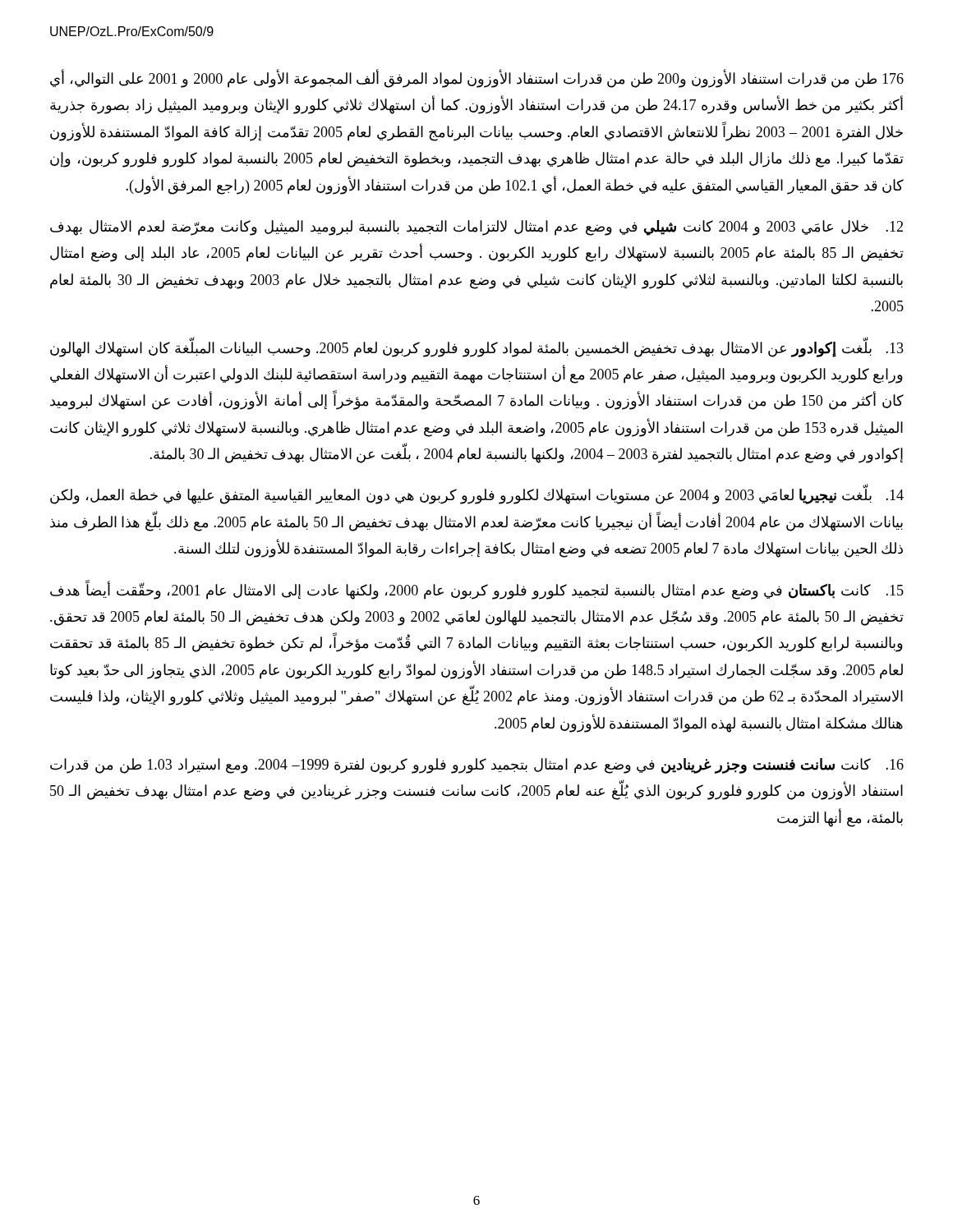The image size is (953, 1232).
Task: Find the text block that reads "كانت باكستان في وضع عدم امتثال"
Action: click(476, 657)
